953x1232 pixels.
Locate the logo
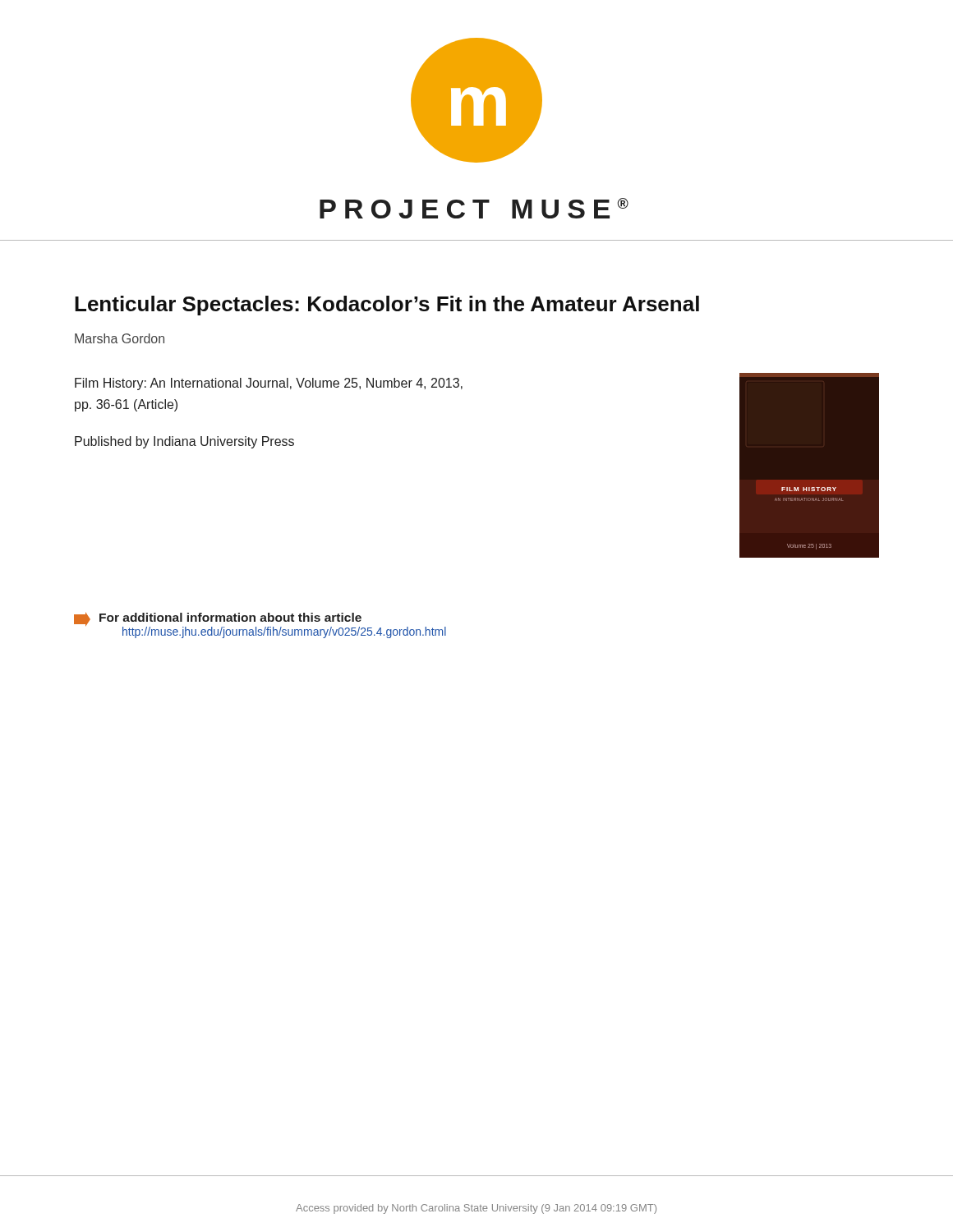click(476, 129)
